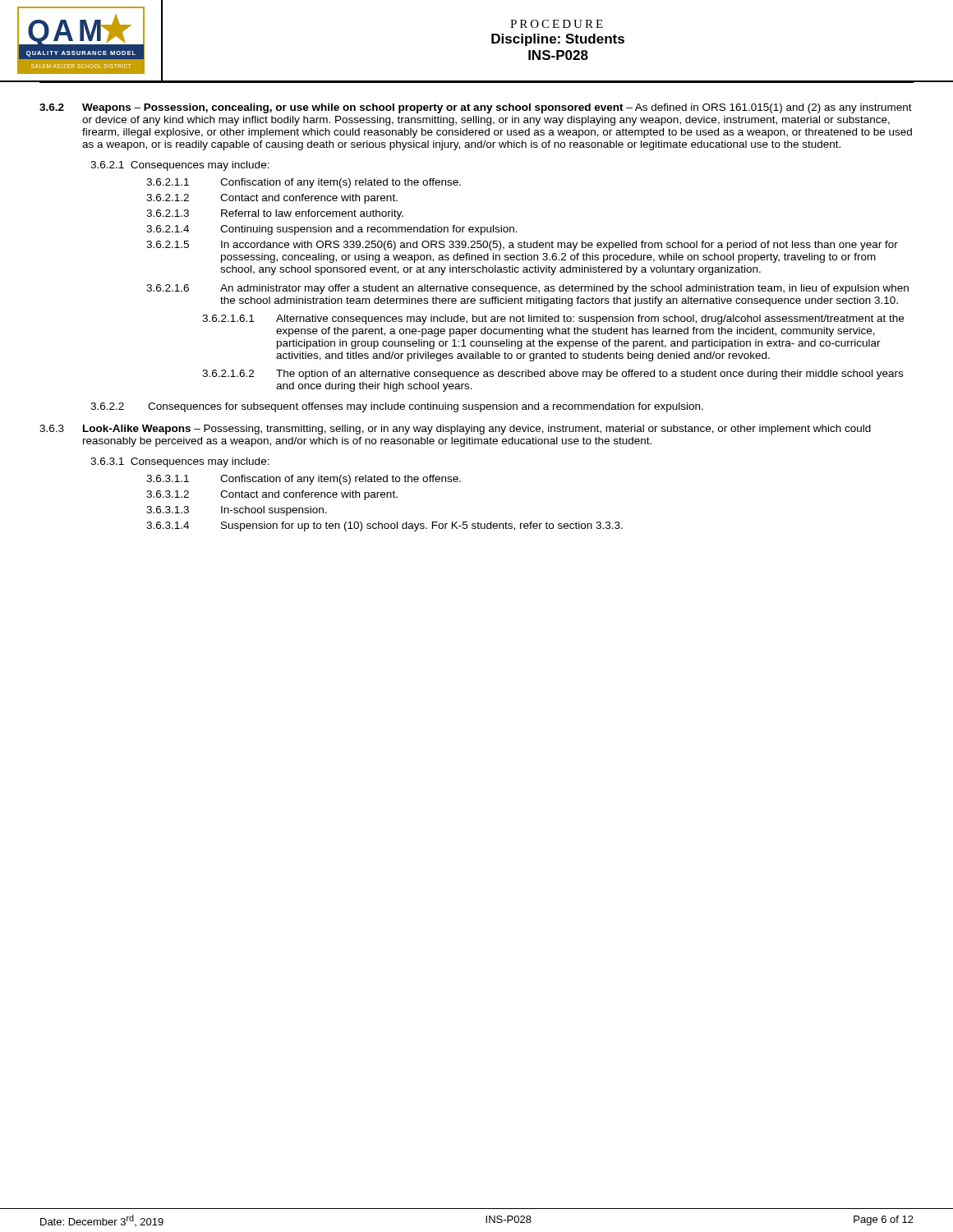Find the list item that reads "3.6.3.1.3 In-school suspension."
Viewport: 953px width, 1232px height.
(530, 510)
